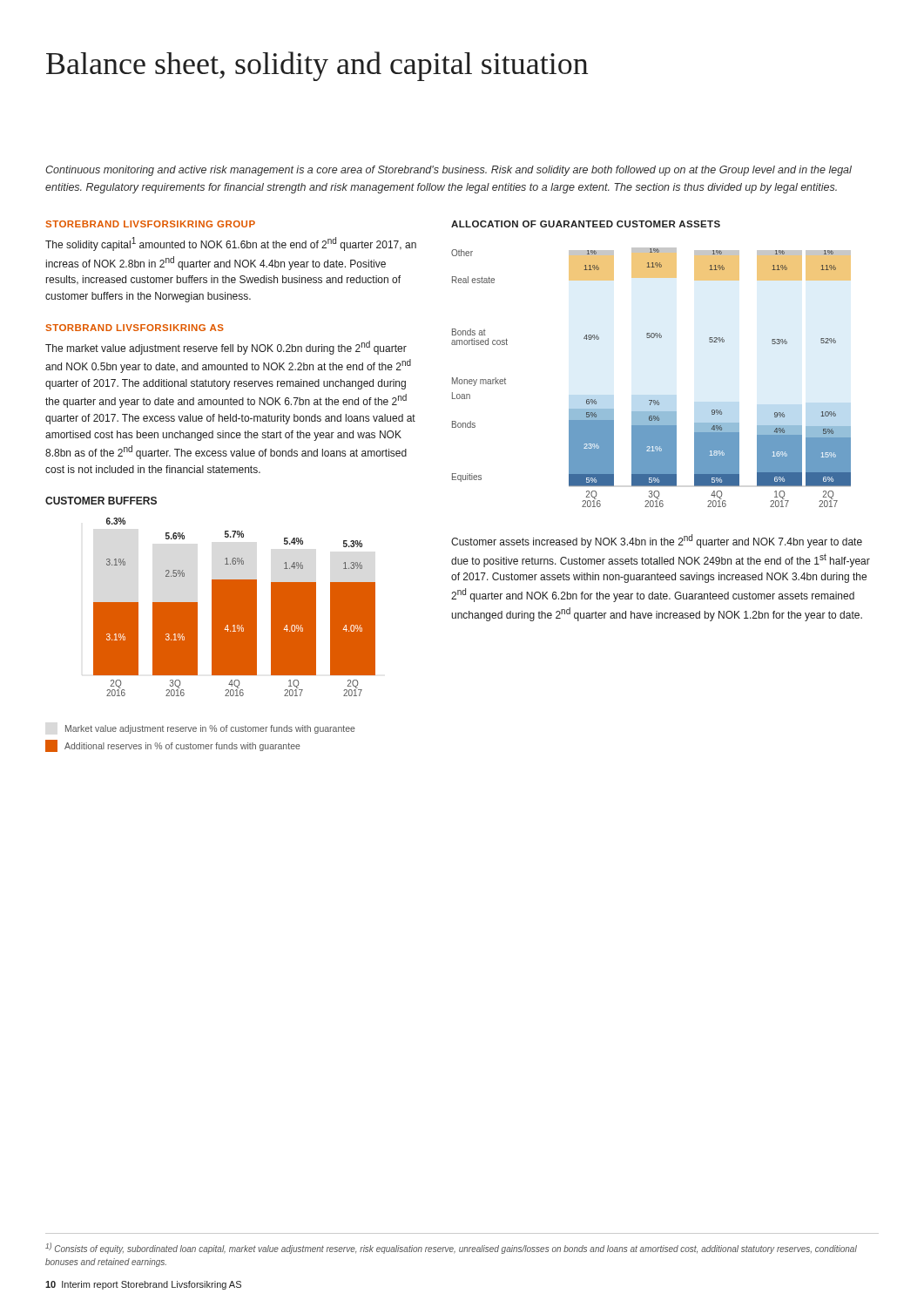
Task: Point to the block beginning "The solidity capital1 amounted to"
Action: point(231,269)
